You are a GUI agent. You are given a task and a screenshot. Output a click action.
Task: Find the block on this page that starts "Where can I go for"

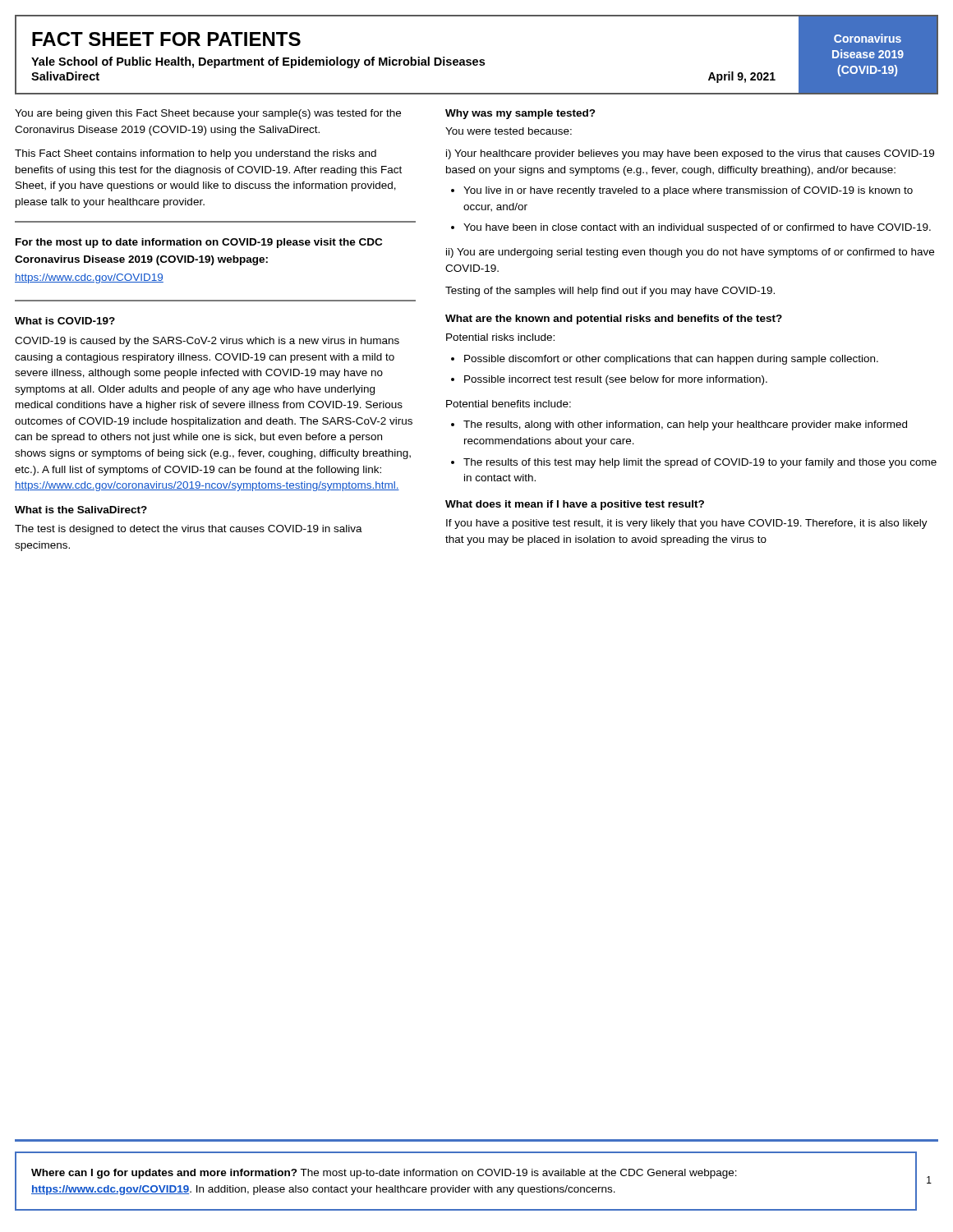384,1180
